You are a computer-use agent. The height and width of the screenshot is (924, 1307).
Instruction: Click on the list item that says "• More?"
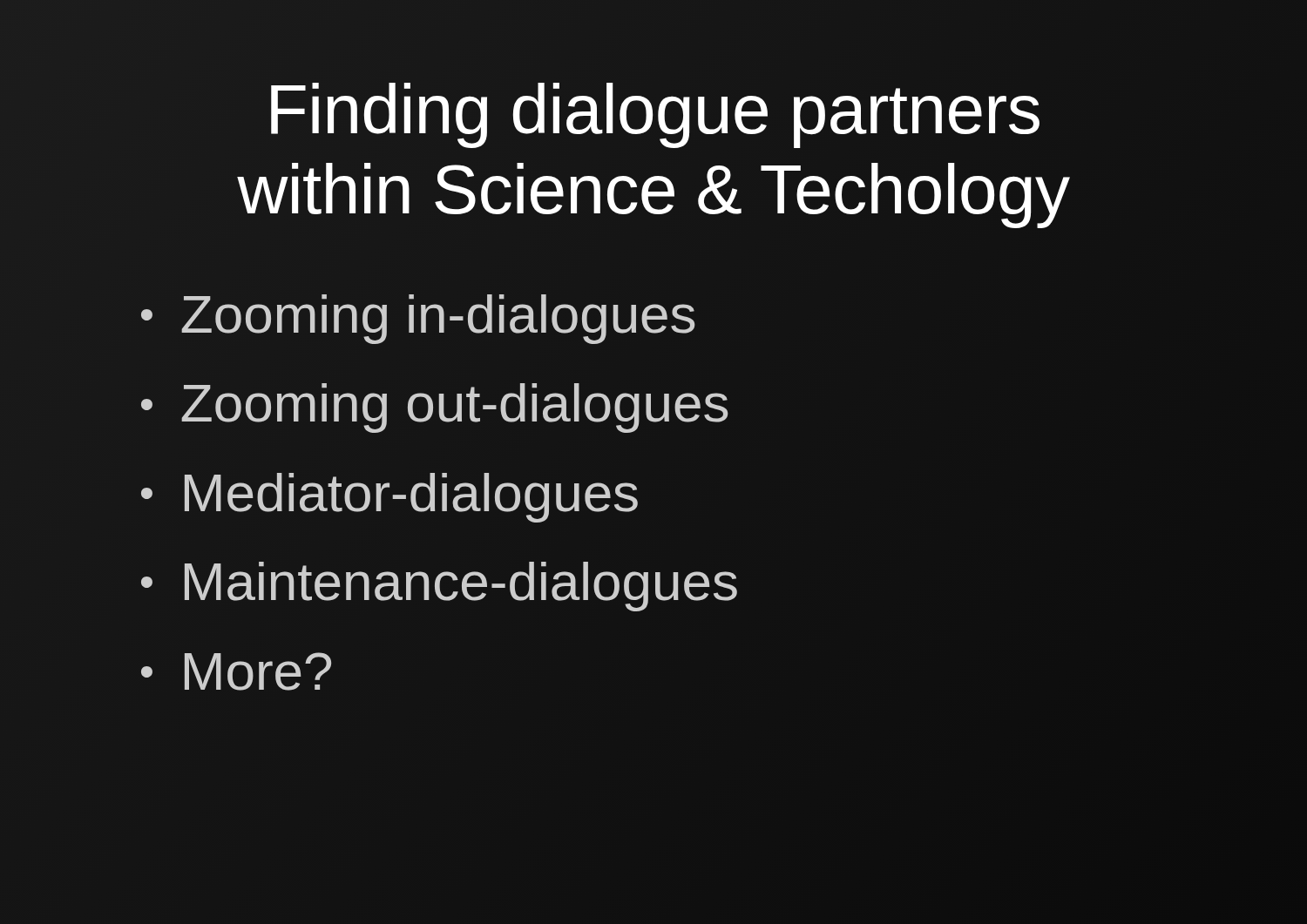pyautogui.click(x=236, y=671)
